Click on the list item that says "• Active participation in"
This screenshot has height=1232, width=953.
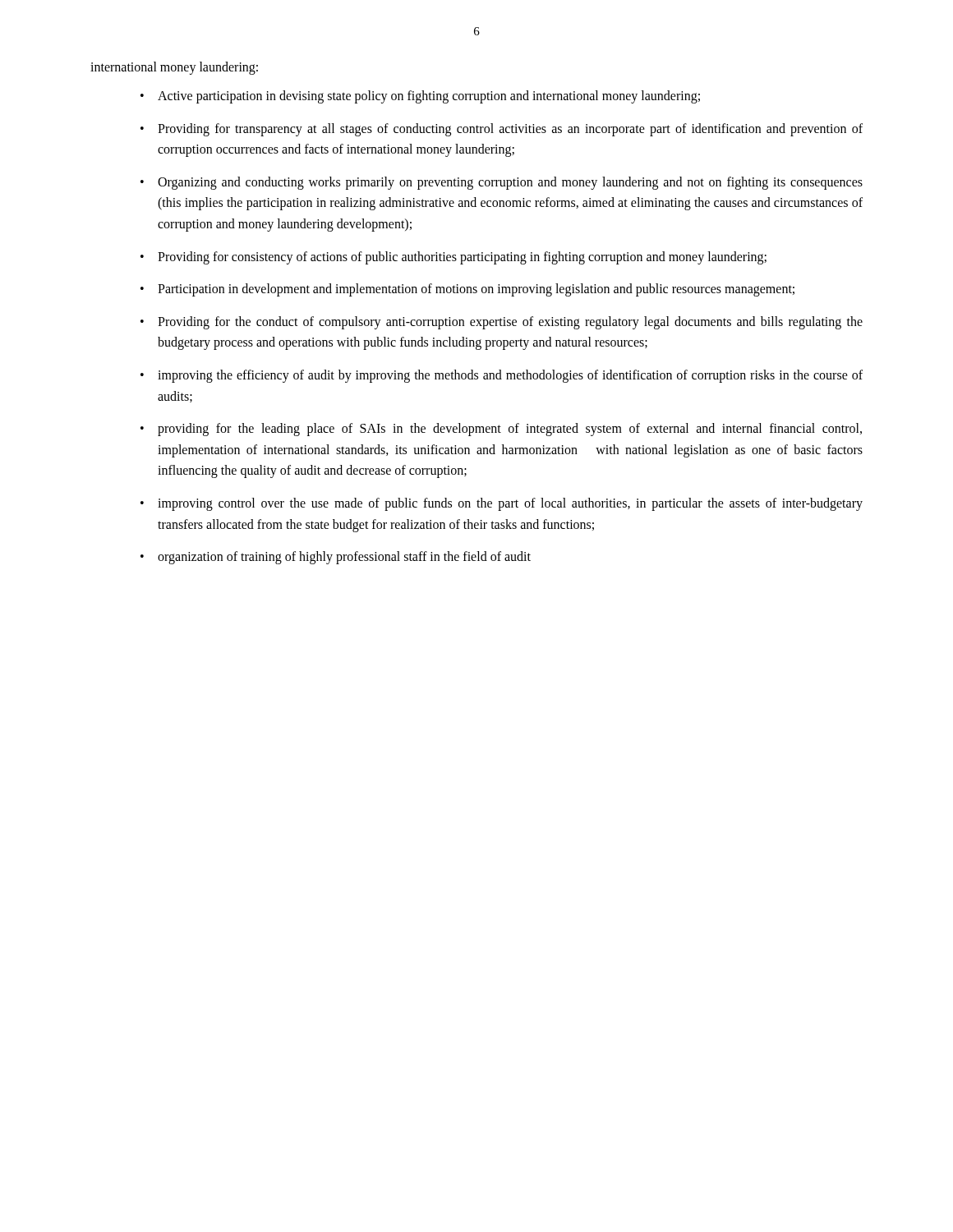click(501, 96)
